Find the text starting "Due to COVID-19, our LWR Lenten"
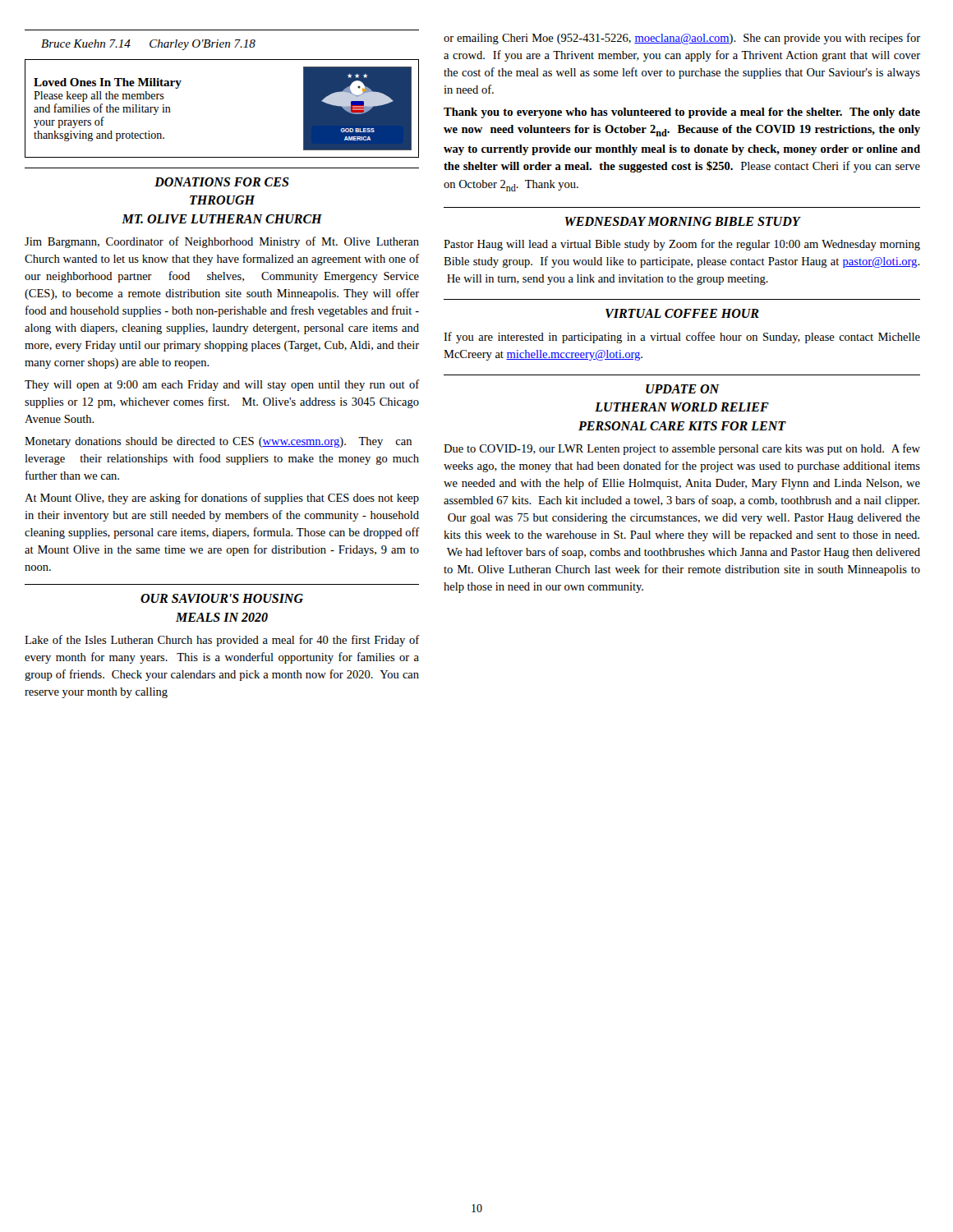Image resolution: width=953 pixels, height=1232 pixels. 682,517
